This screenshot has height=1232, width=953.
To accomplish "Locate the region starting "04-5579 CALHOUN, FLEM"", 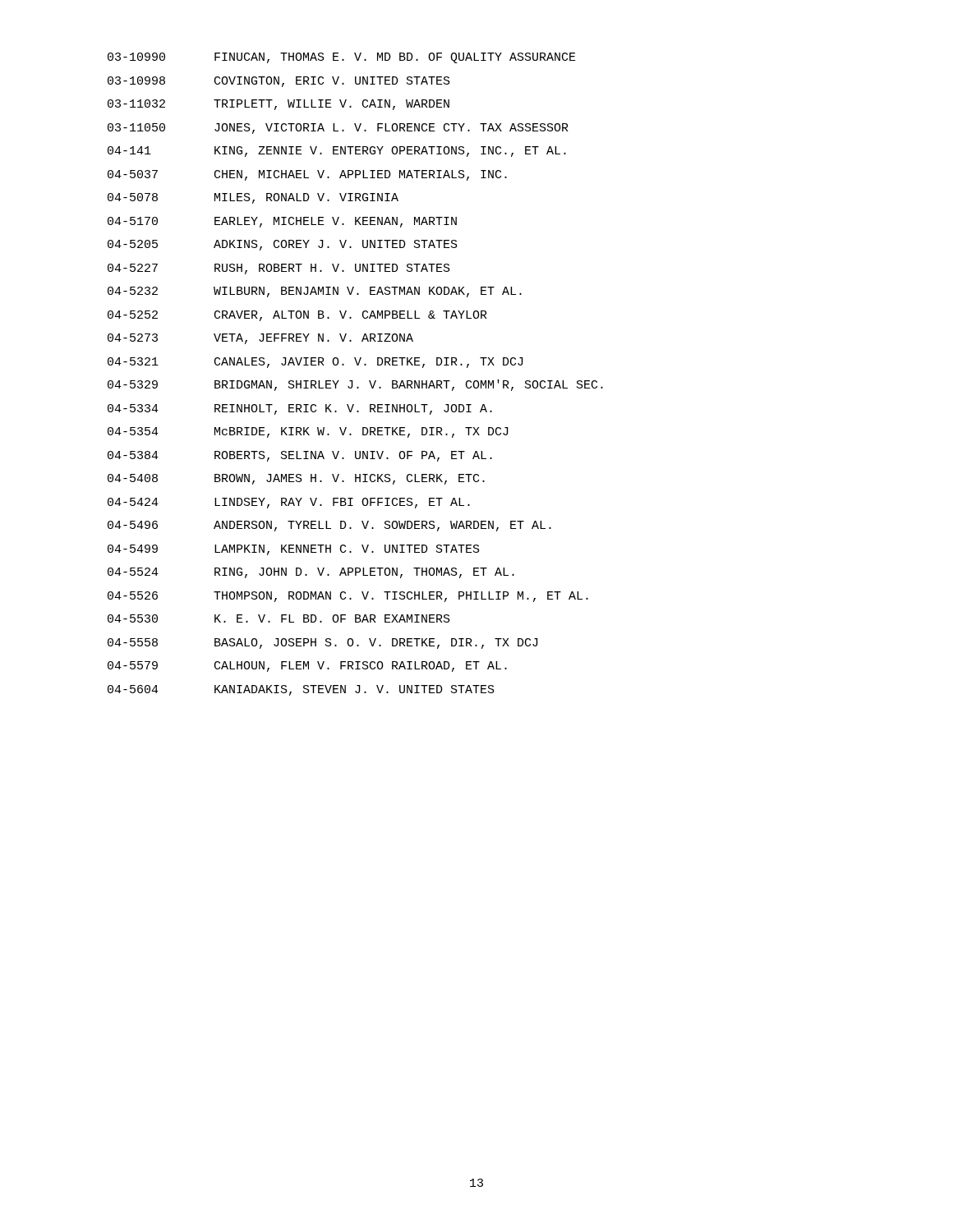I will [x=308, y=667].
